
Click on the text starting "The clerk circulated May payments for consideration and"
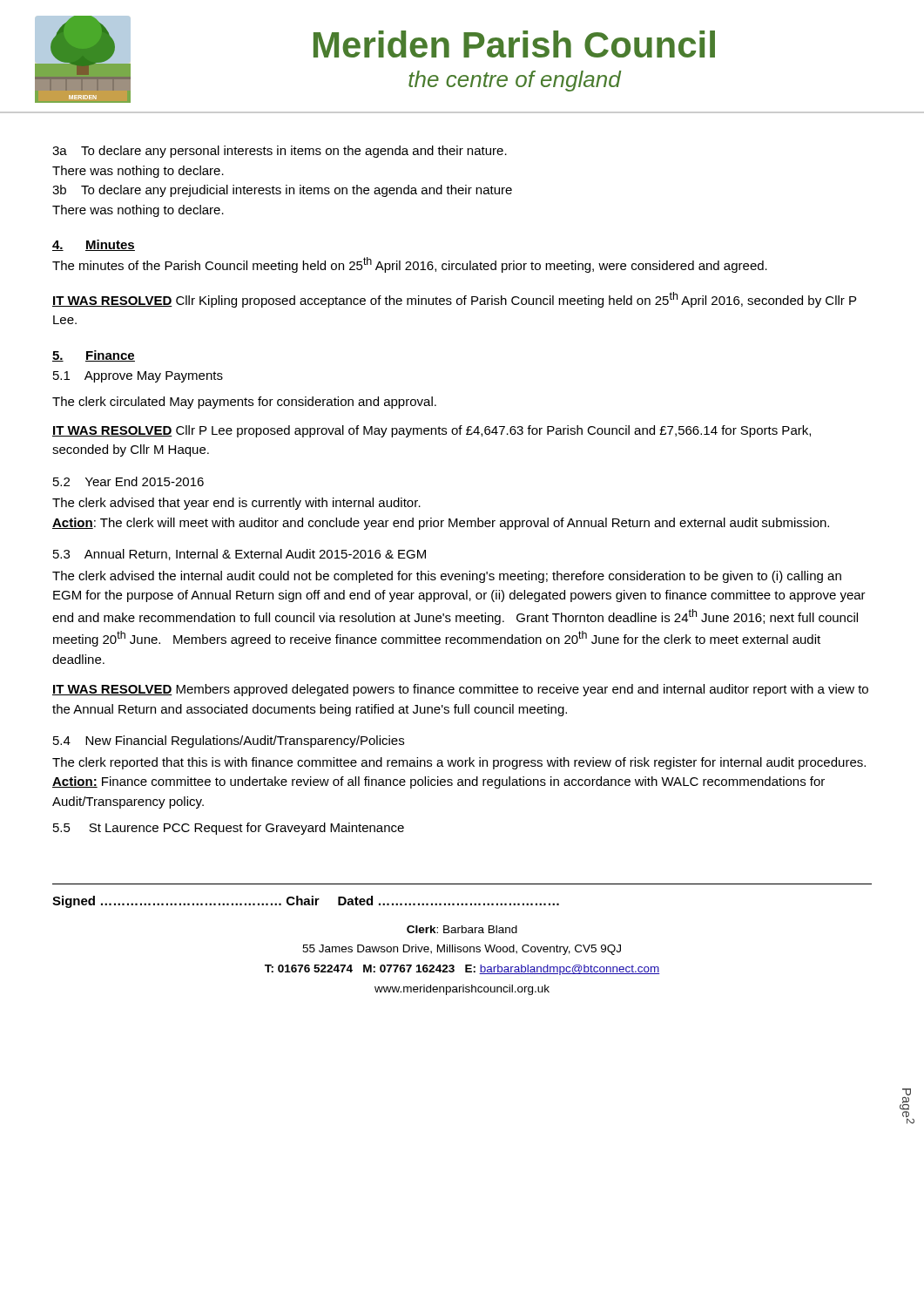coord(245,401)
